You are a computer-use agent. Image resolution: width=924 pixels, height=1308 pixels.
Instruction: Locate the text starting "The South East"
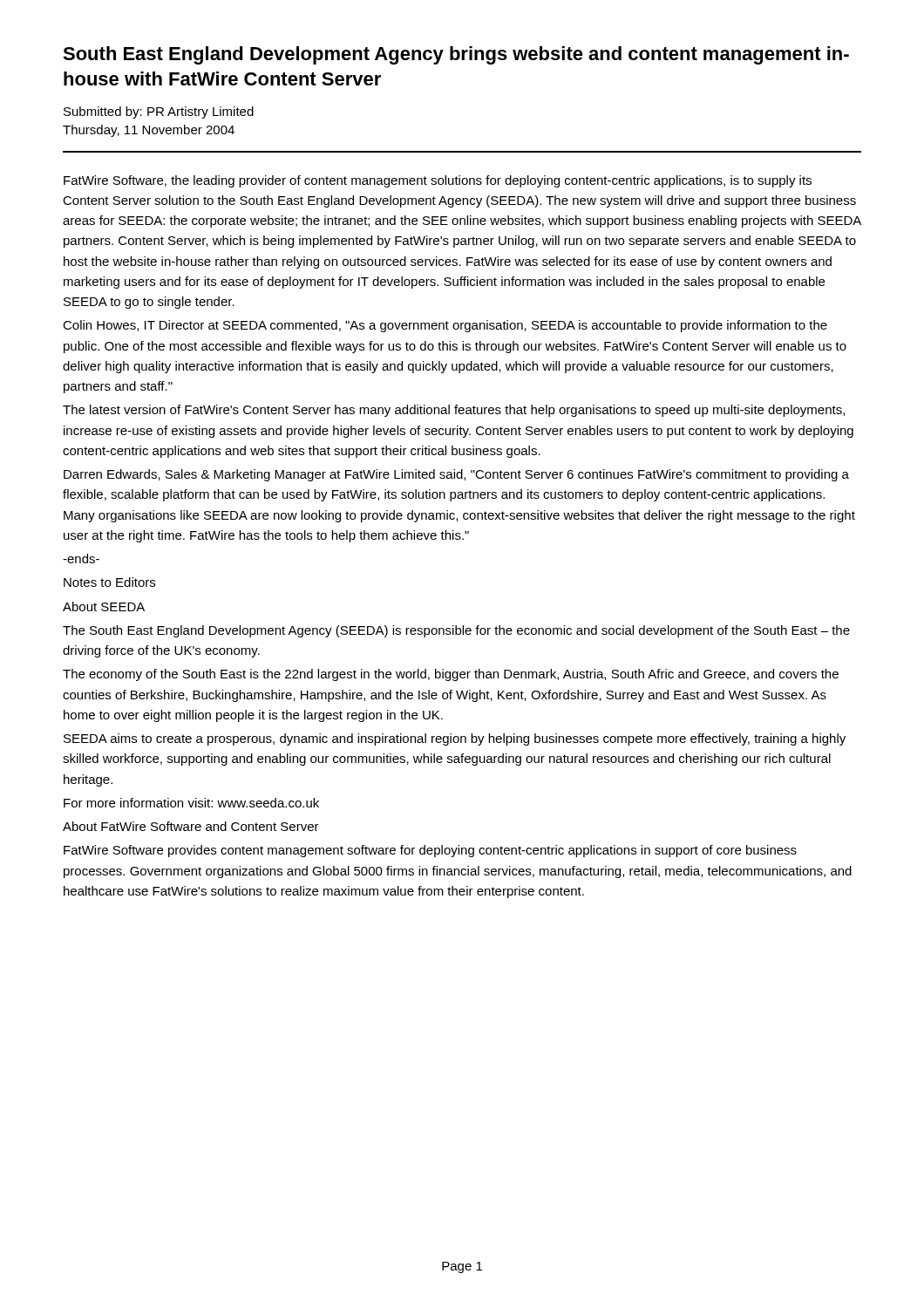(462, 640)
